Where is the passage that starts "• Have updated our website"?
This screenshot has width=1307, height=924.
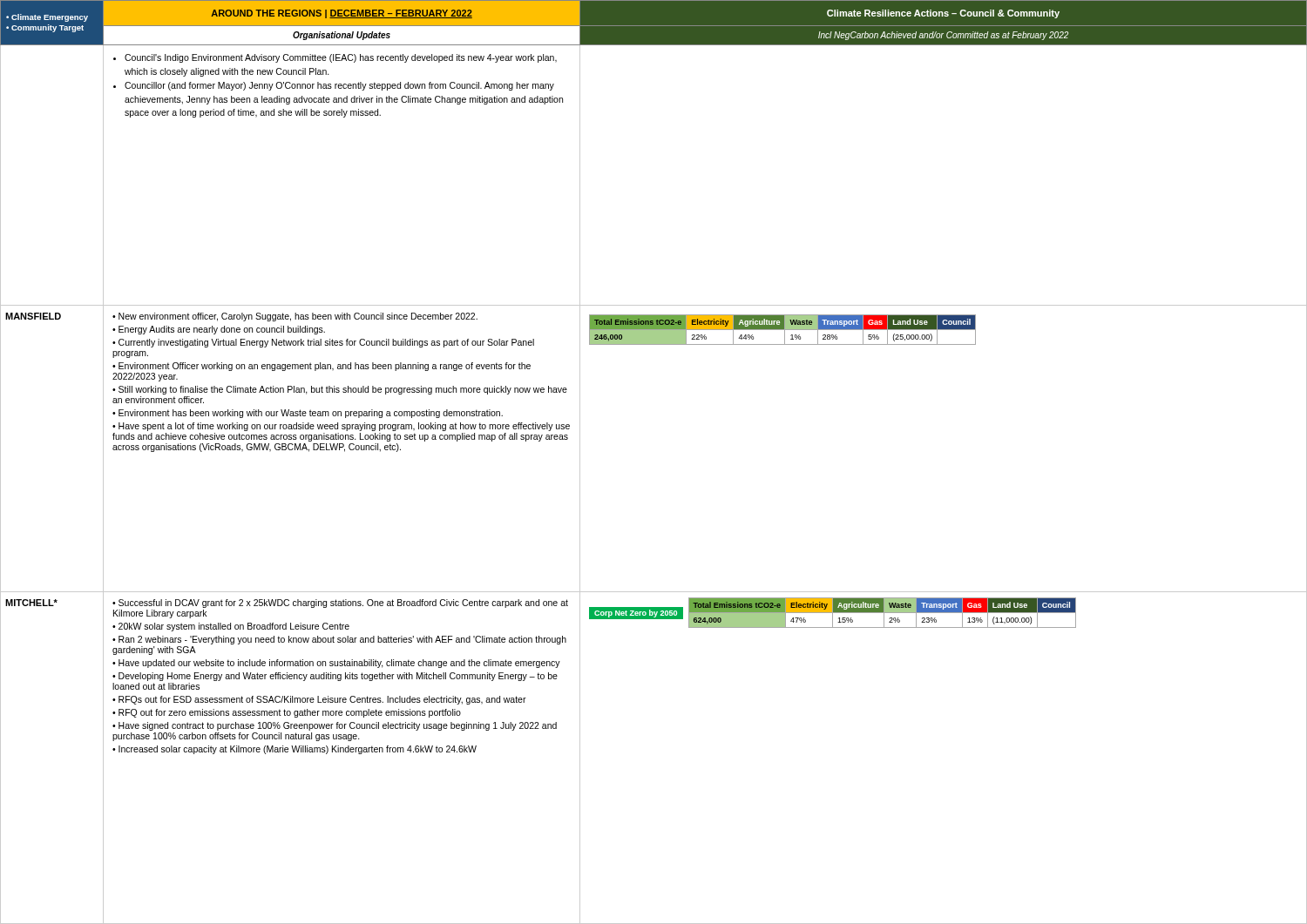336,663
